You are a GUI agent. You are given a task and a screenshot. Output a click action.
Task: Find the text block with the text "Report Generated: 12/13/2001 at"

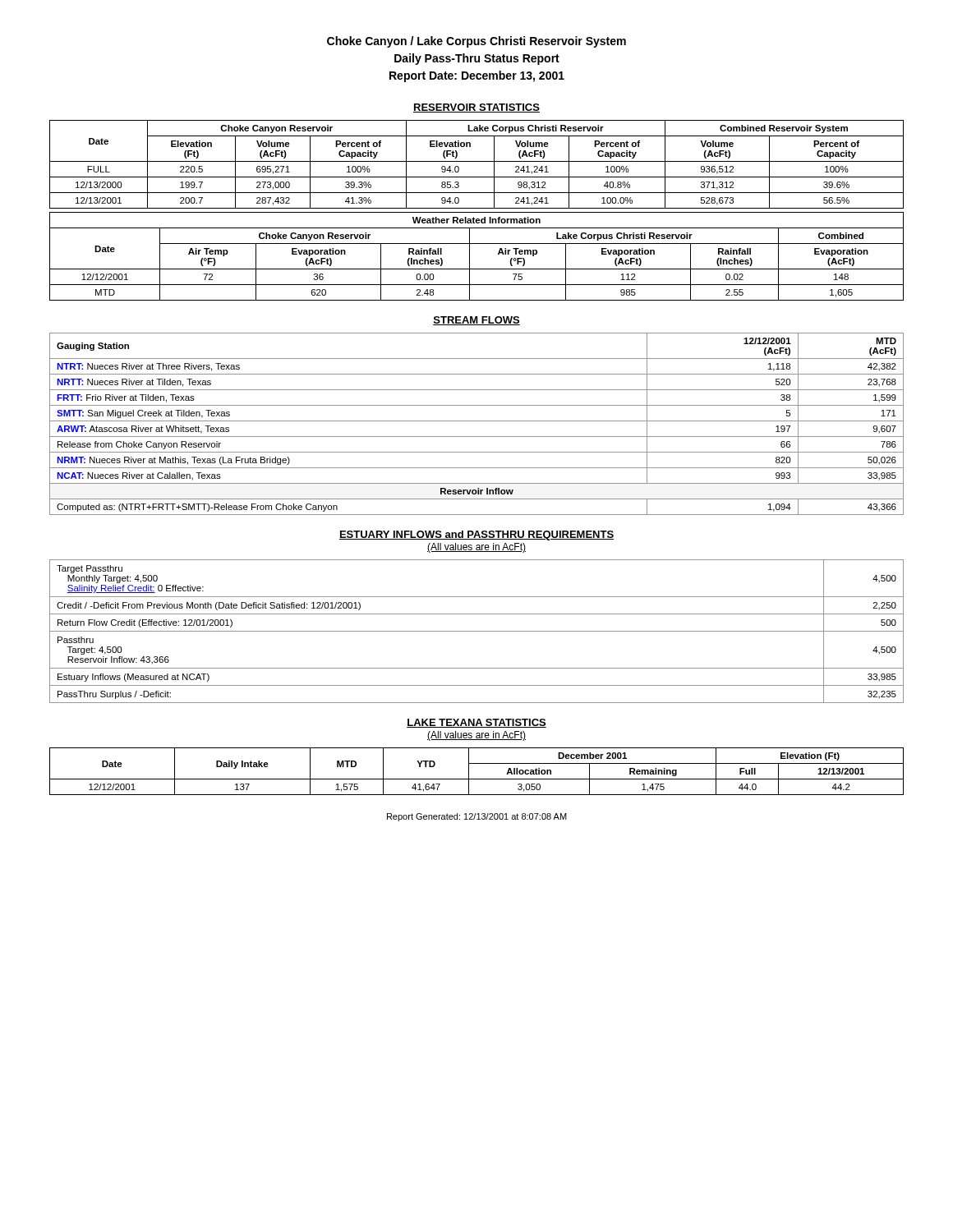pos(476,816)
